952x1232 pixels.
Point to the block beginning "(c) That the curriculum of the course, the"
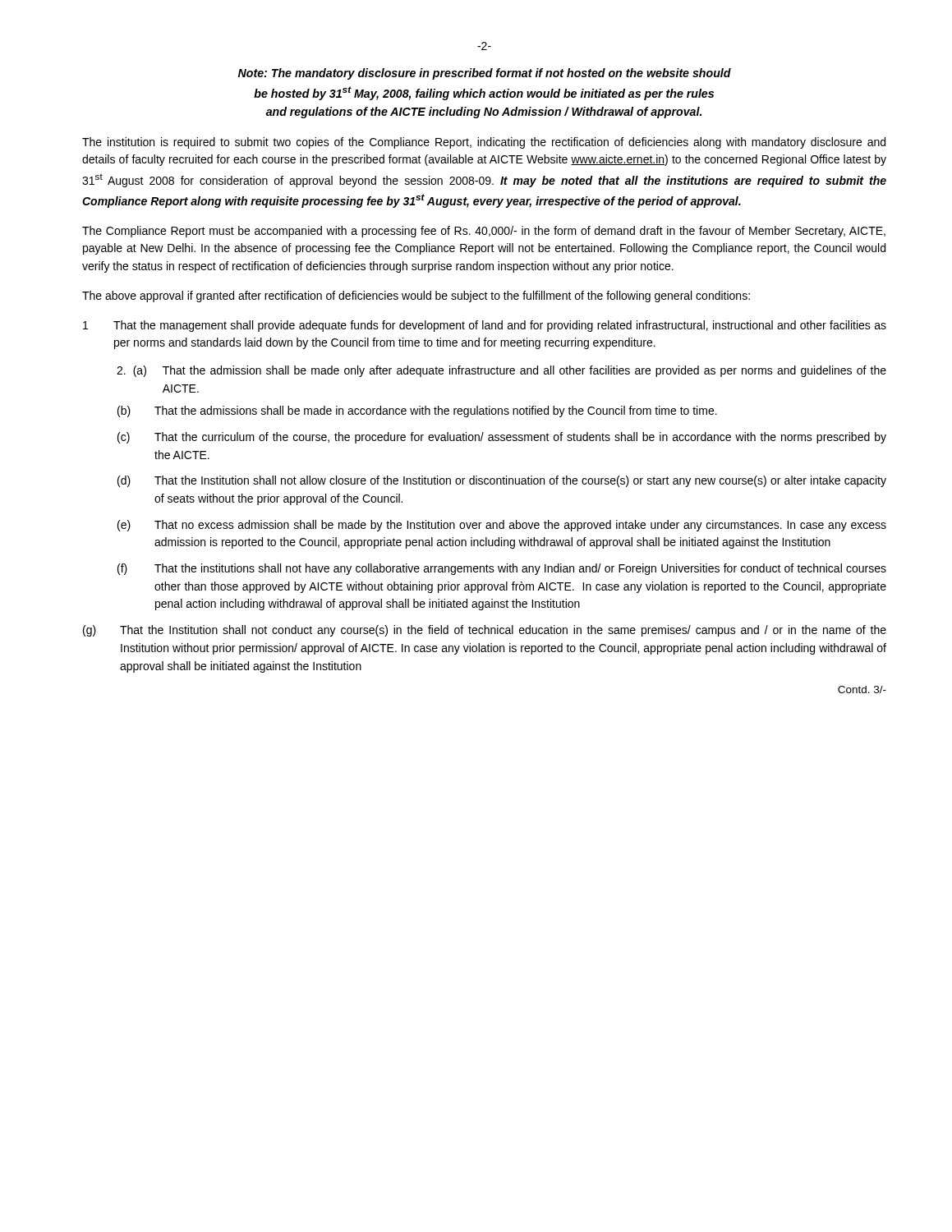point(501,447)
